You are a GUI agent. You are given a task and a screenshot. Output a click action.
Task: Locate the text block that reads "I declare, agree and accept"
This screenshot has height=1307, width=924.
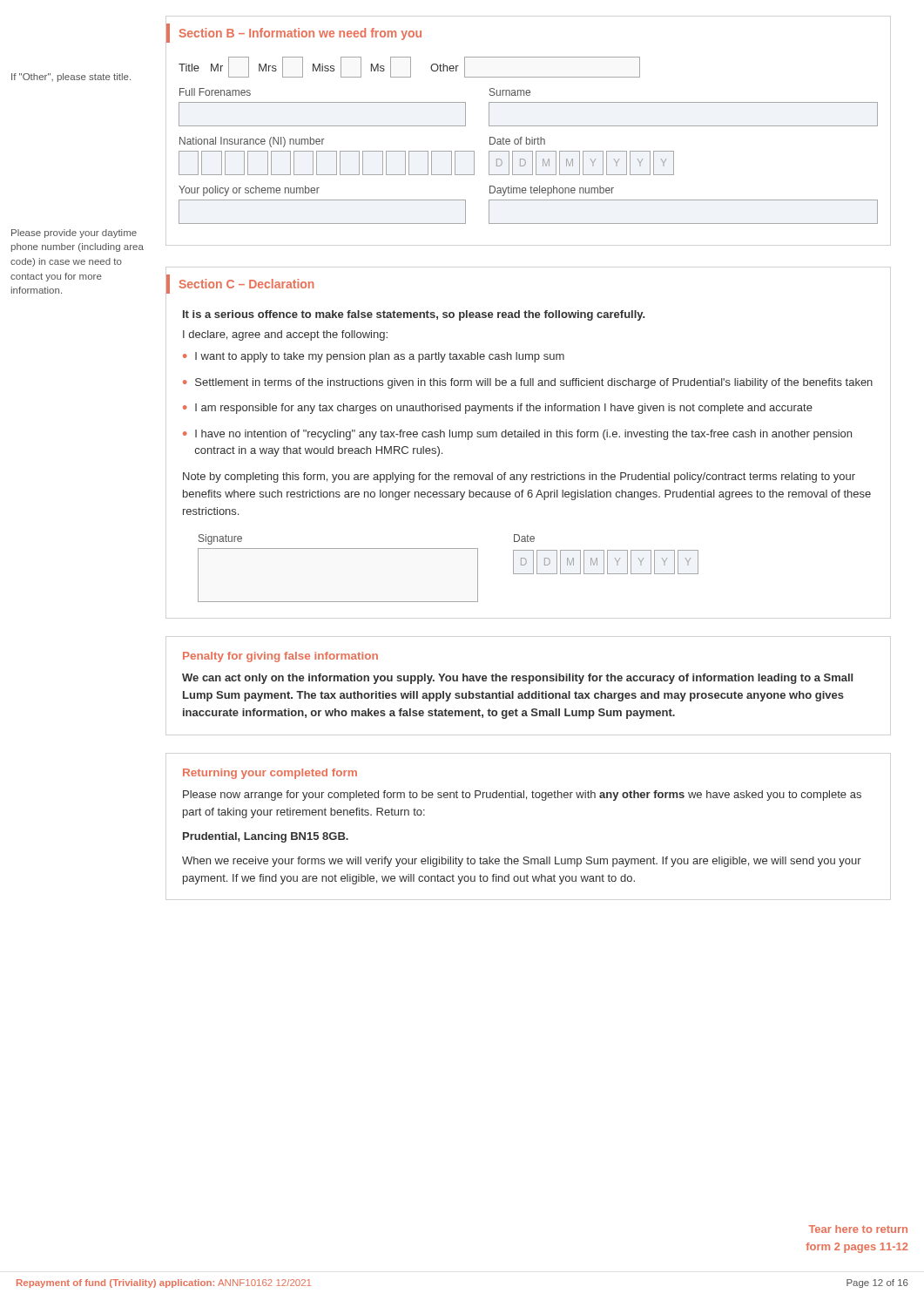(285, 334)
